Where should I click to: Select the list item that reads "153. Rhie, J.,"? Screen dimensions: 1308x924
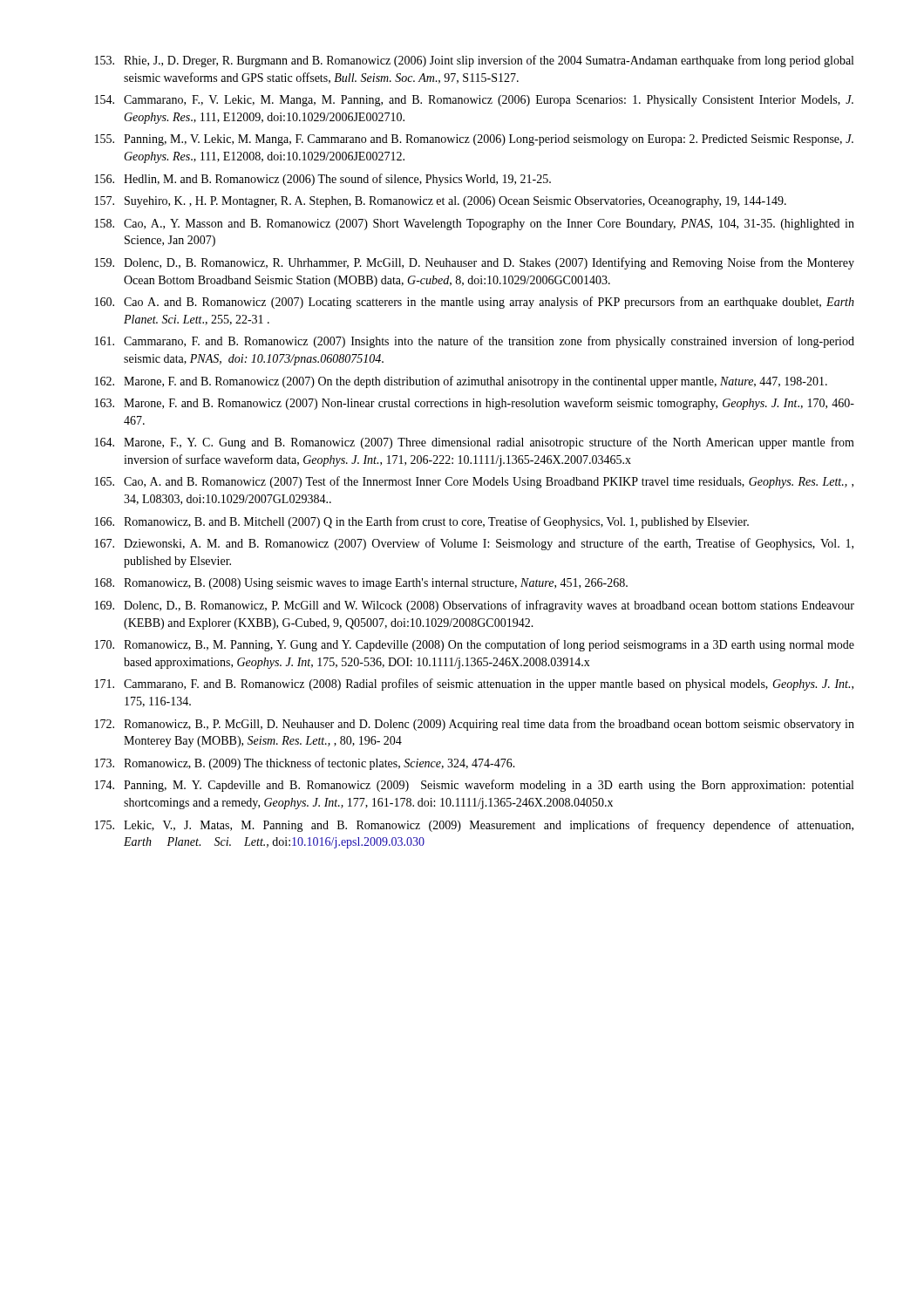(x=462, y=69)
